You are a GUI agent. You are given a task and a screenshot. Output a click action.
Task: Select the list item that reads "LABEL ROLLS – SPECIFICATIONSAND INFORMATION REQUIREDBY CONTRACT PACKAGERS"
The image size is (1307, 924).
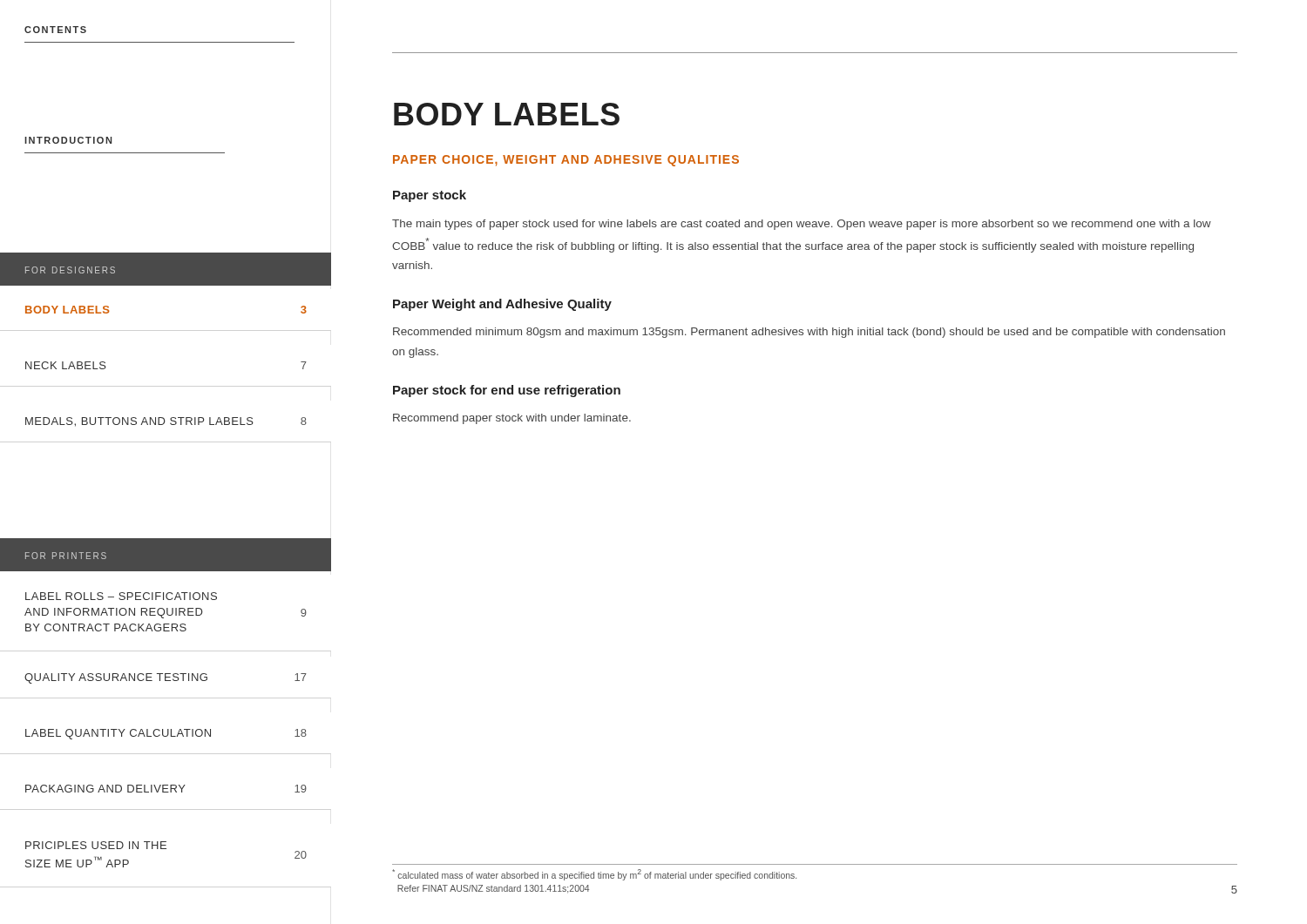(x=166, y=612)
